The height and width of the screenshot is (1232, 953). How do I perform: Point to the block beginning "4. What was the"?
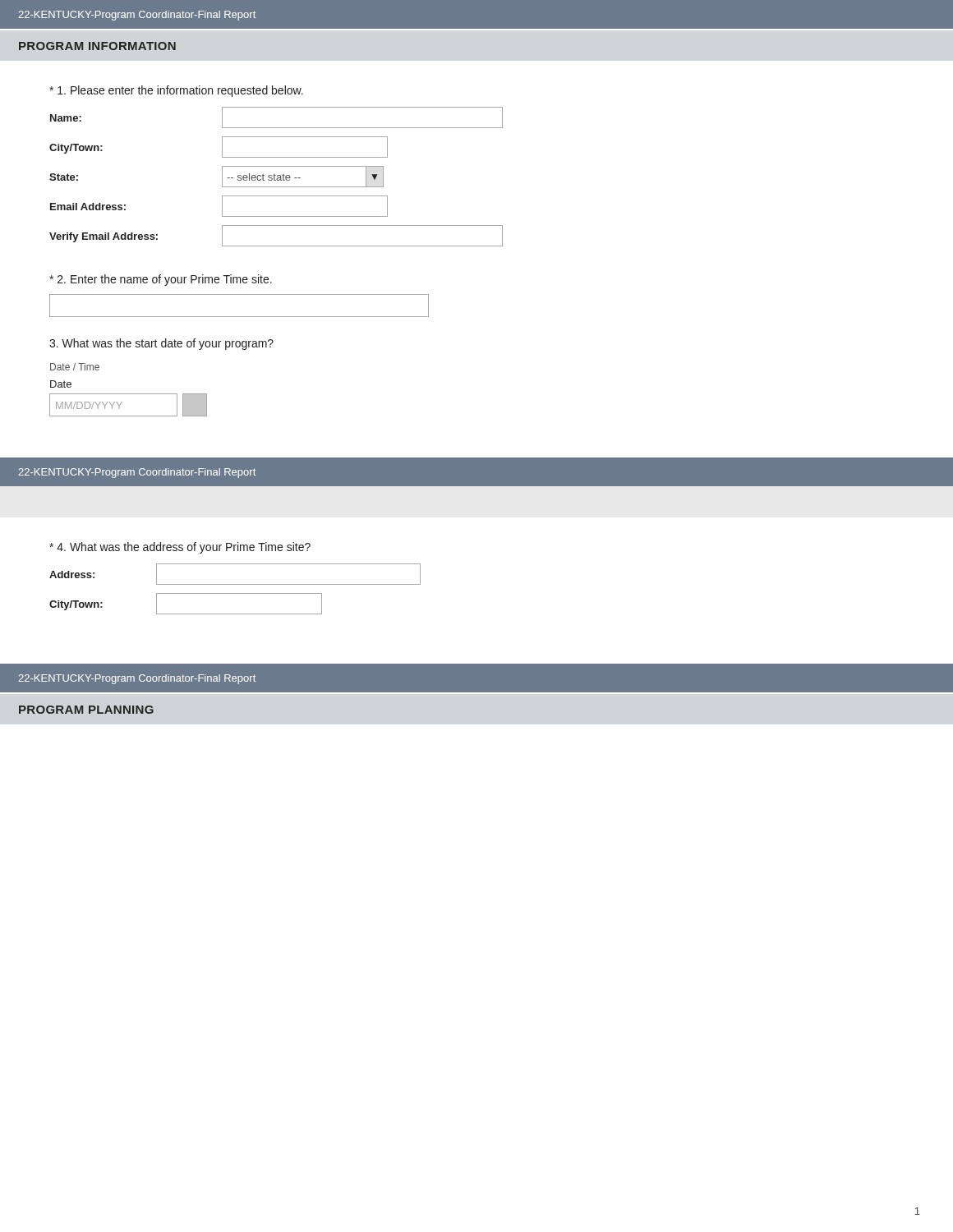pyautogui.click(x=180, y=547)
